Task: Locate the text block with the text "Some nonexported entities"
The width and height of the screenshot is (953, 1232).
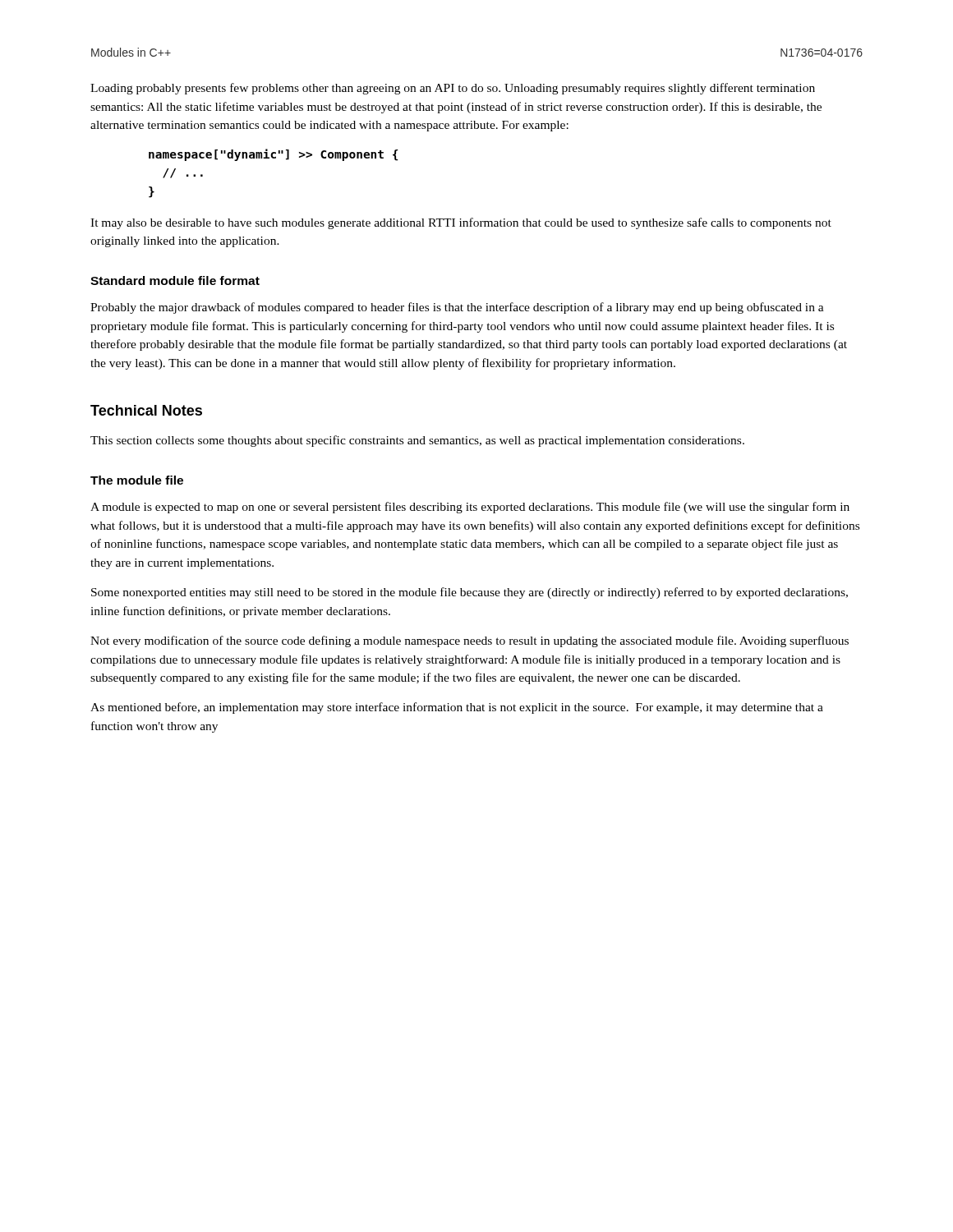Action: click(469, 601)
